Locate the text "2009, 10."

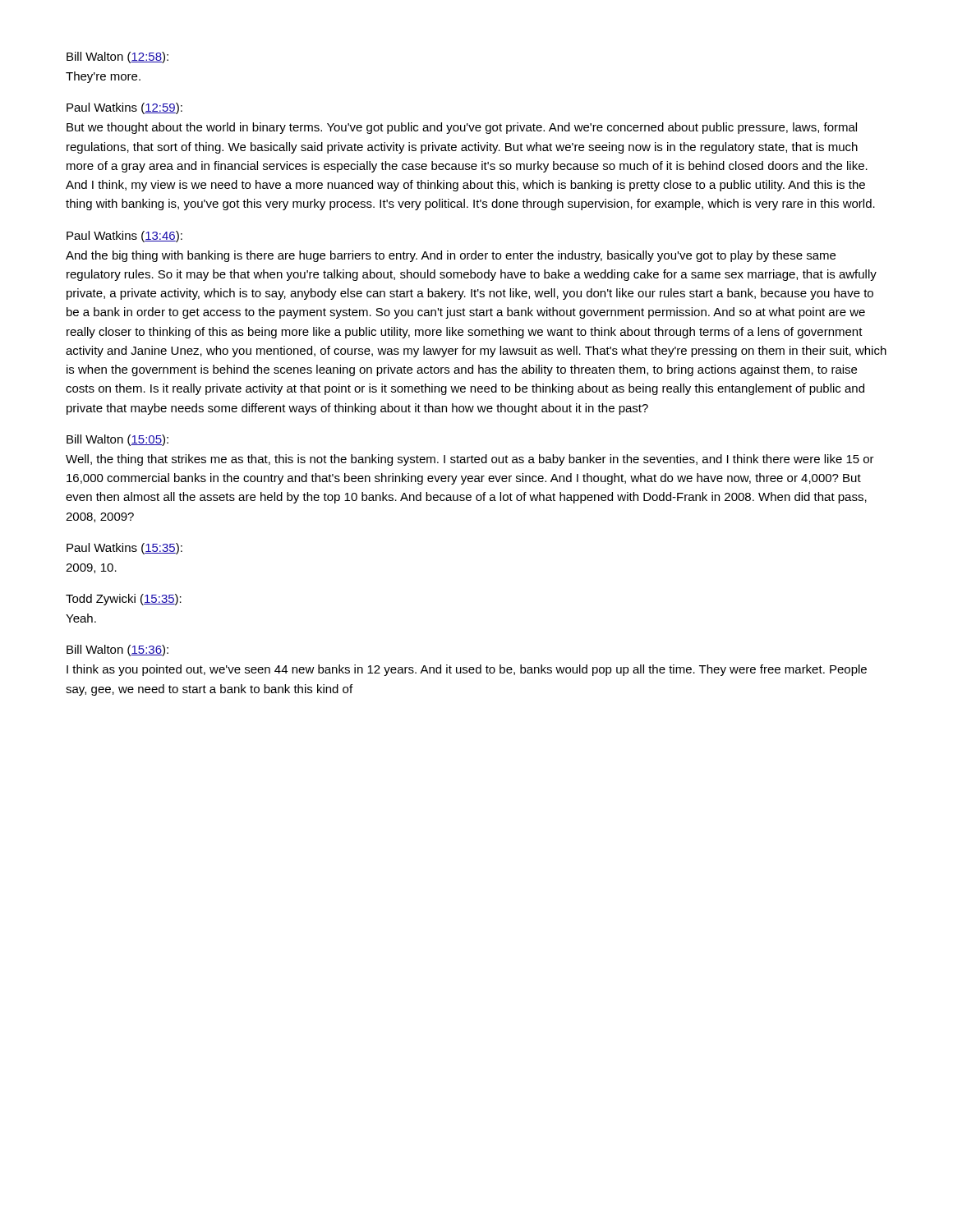click(x=91, y=568)
